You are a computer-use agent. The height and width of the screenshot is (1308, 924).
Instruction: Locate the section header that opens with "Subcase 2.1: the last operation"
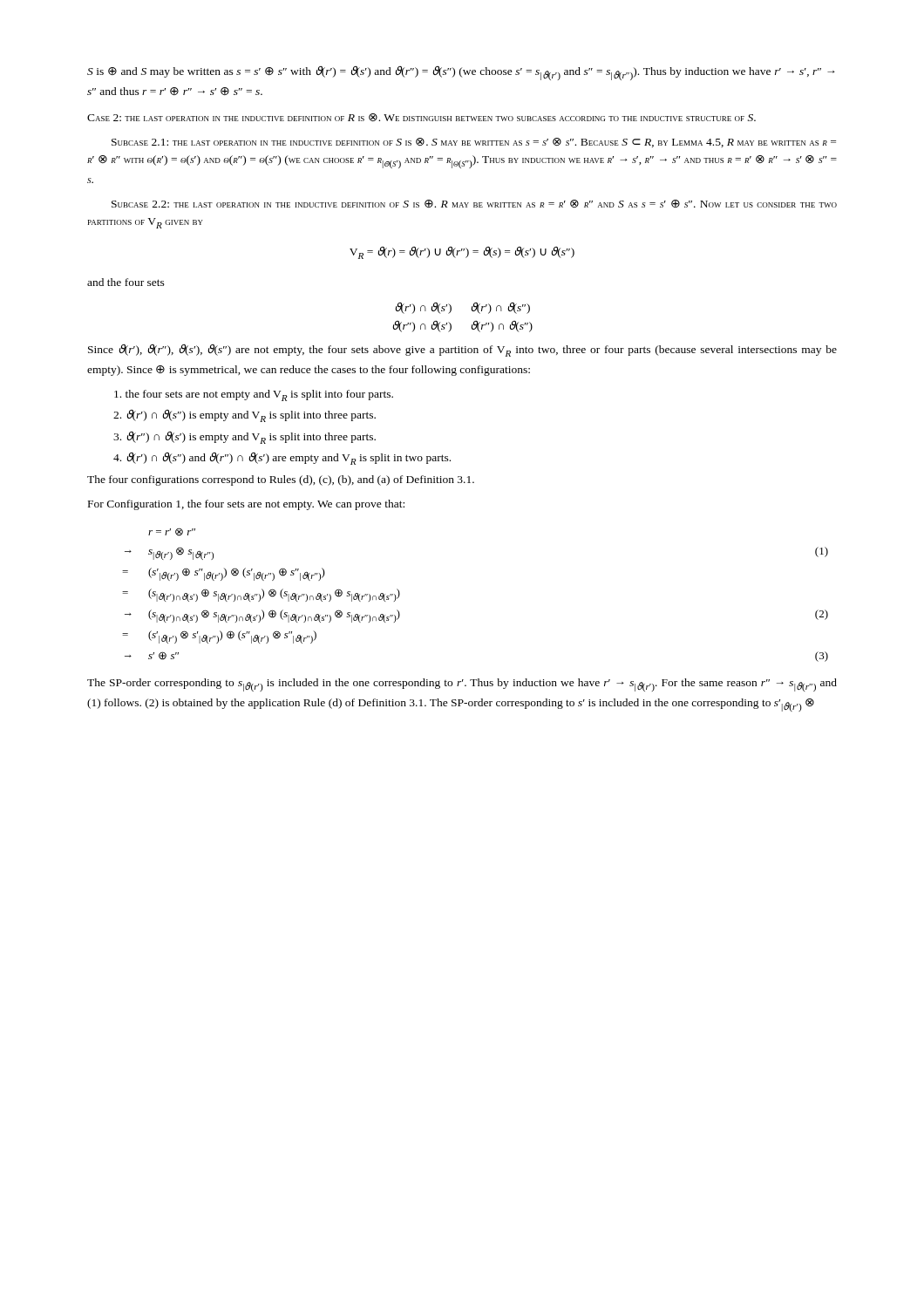point(462,161)
